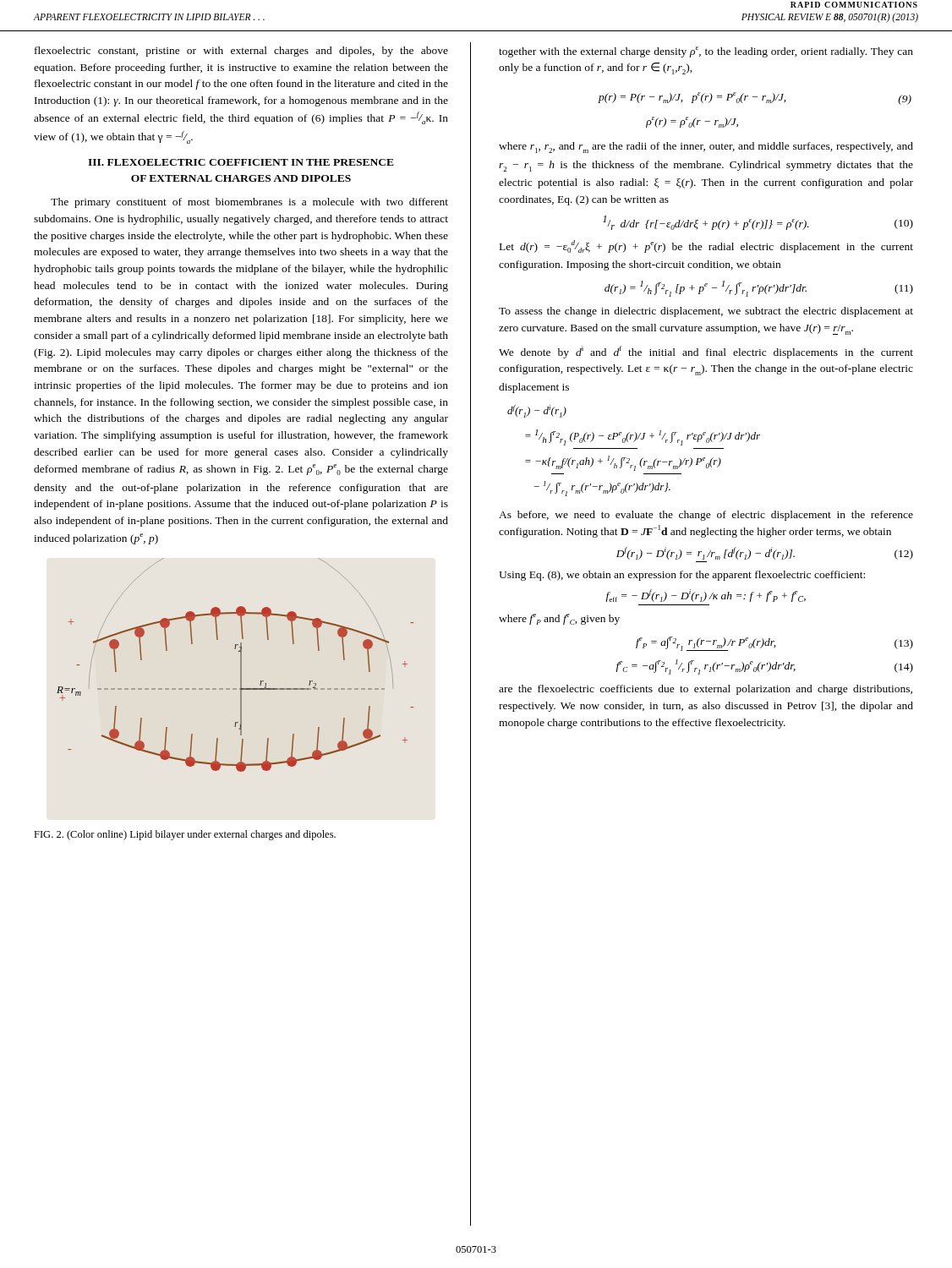This screenshot has height=1268, width=952.
Task: Find the formula on this page that starts "feC = −a∫r2r1 1/r ∫rr1 r1(r′−rm)ρe0(r′)dr′dr,"
Action: point(706,667)
